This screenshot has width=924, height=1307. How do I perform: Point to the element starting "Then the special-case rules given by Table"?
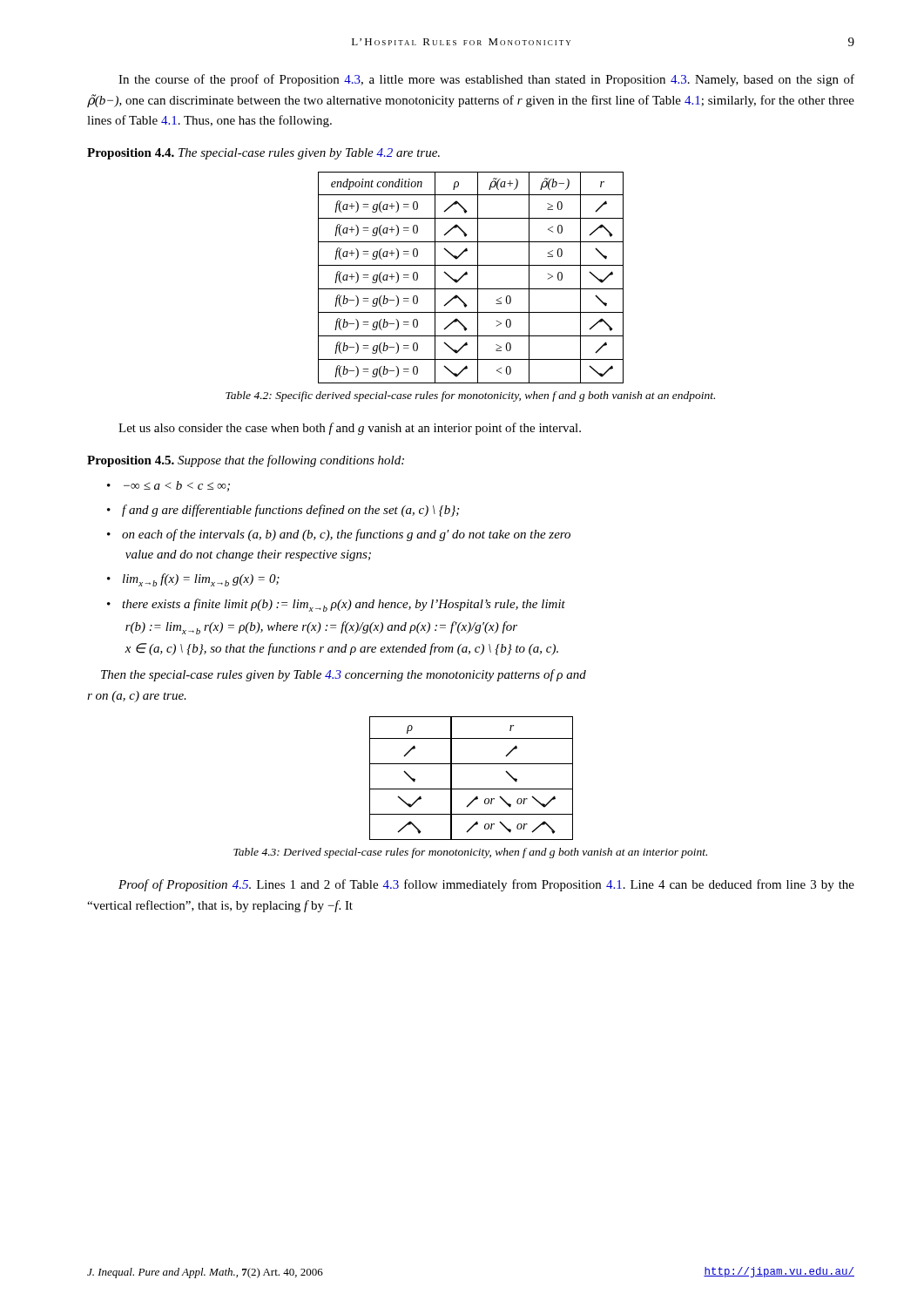(337, 685)
